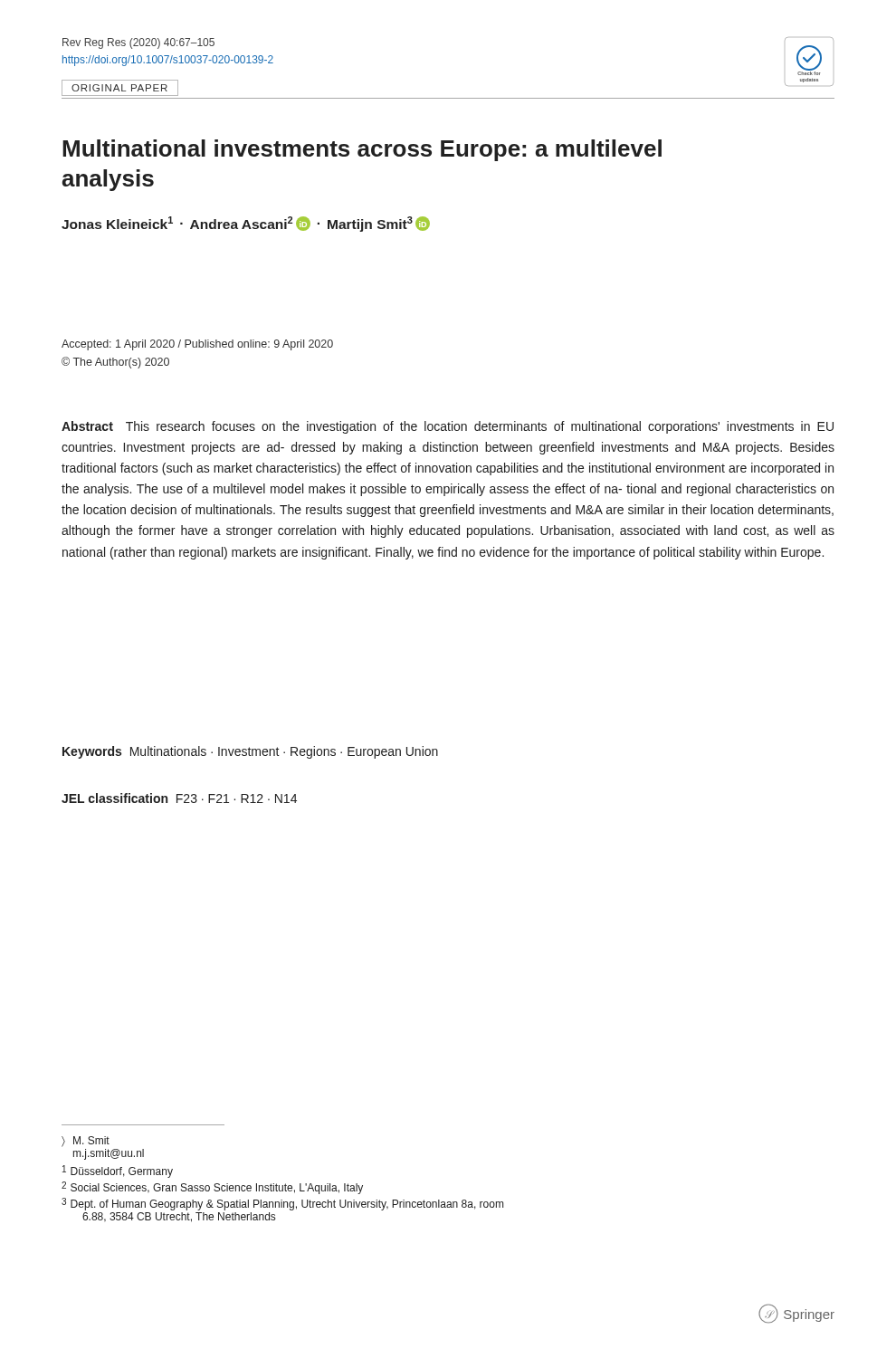Navigate to the region starting "1 Düsseldorf, Germany"
Image resolution: width=896 pixels, height=1358 pixels.
point(117,1171)
